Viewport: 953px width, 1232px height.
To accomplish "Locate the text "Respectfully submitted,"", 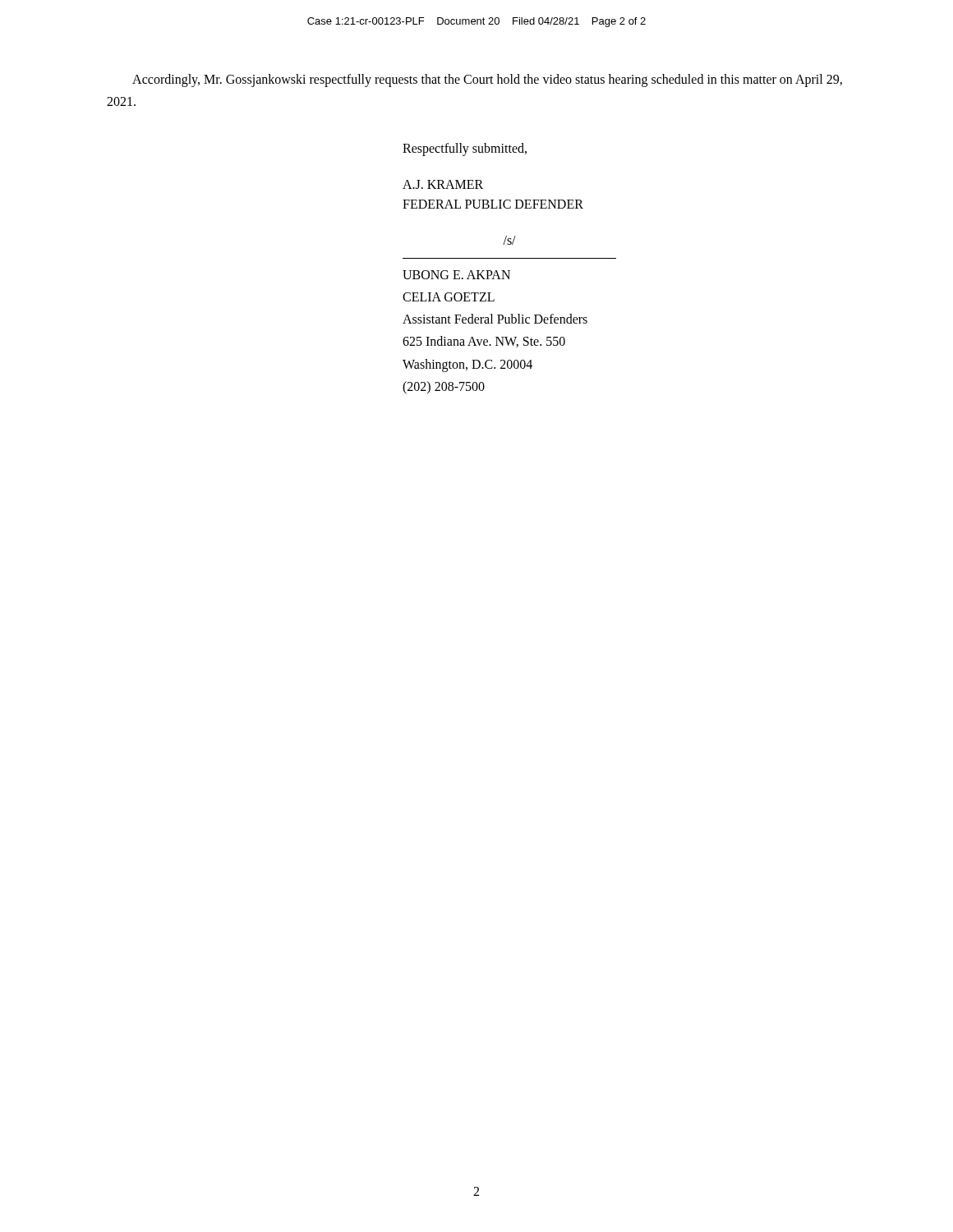I will 465,149.
